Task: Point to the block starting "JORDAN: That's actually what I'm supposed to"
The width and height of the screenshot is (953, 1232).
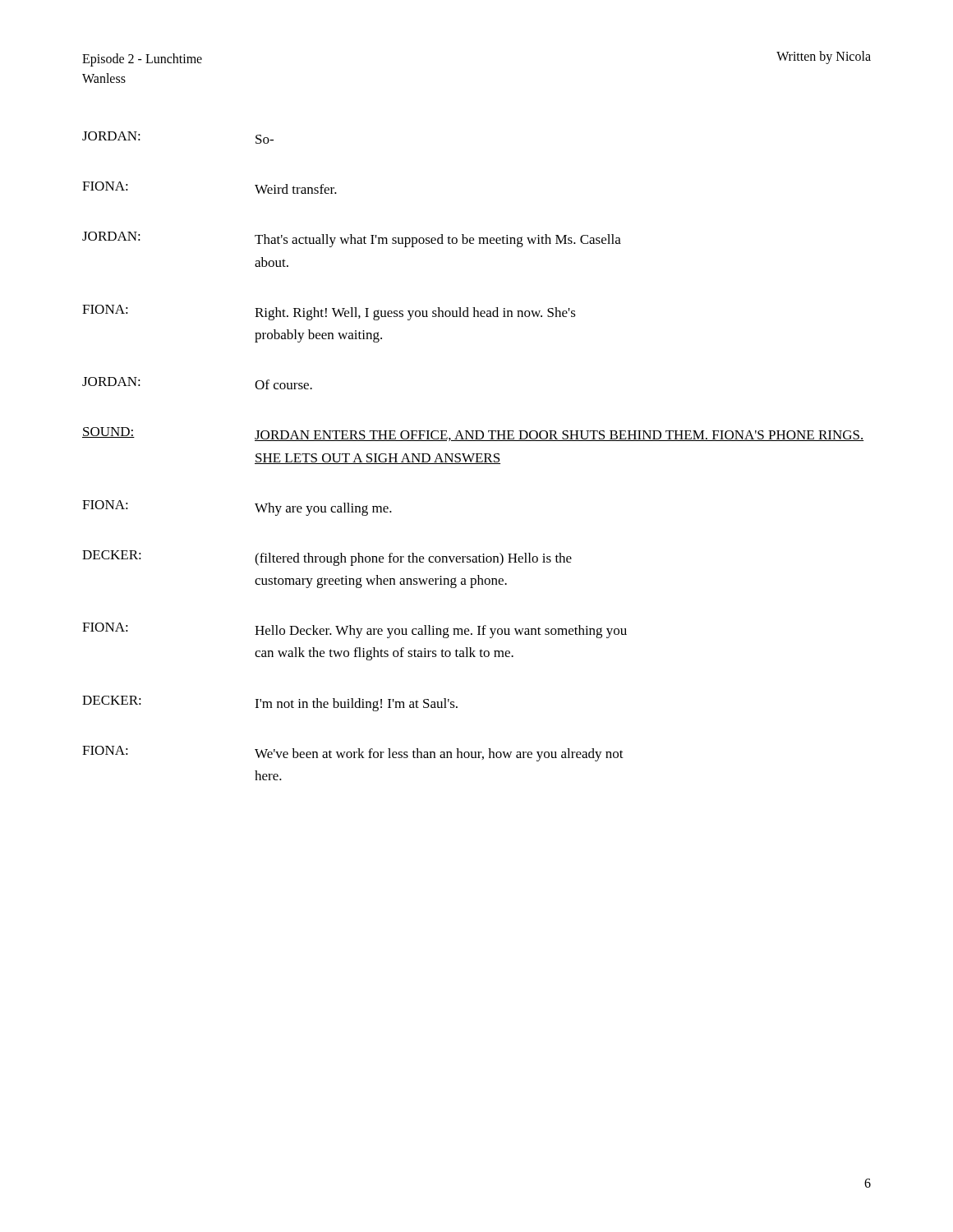Action: 476,251
